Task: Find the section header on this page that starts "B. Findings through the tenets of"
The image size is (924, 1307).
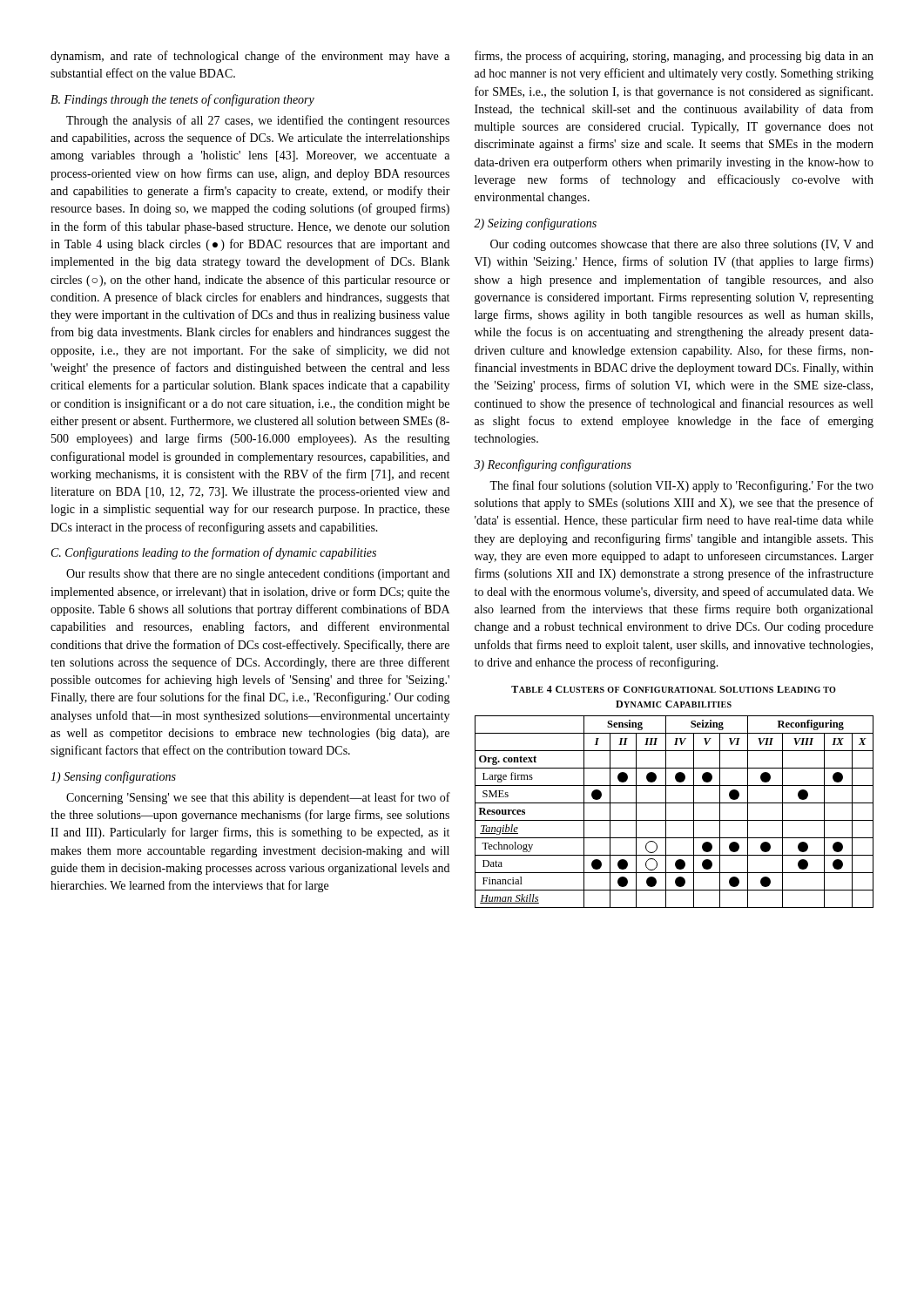Action: coord(250,100)
